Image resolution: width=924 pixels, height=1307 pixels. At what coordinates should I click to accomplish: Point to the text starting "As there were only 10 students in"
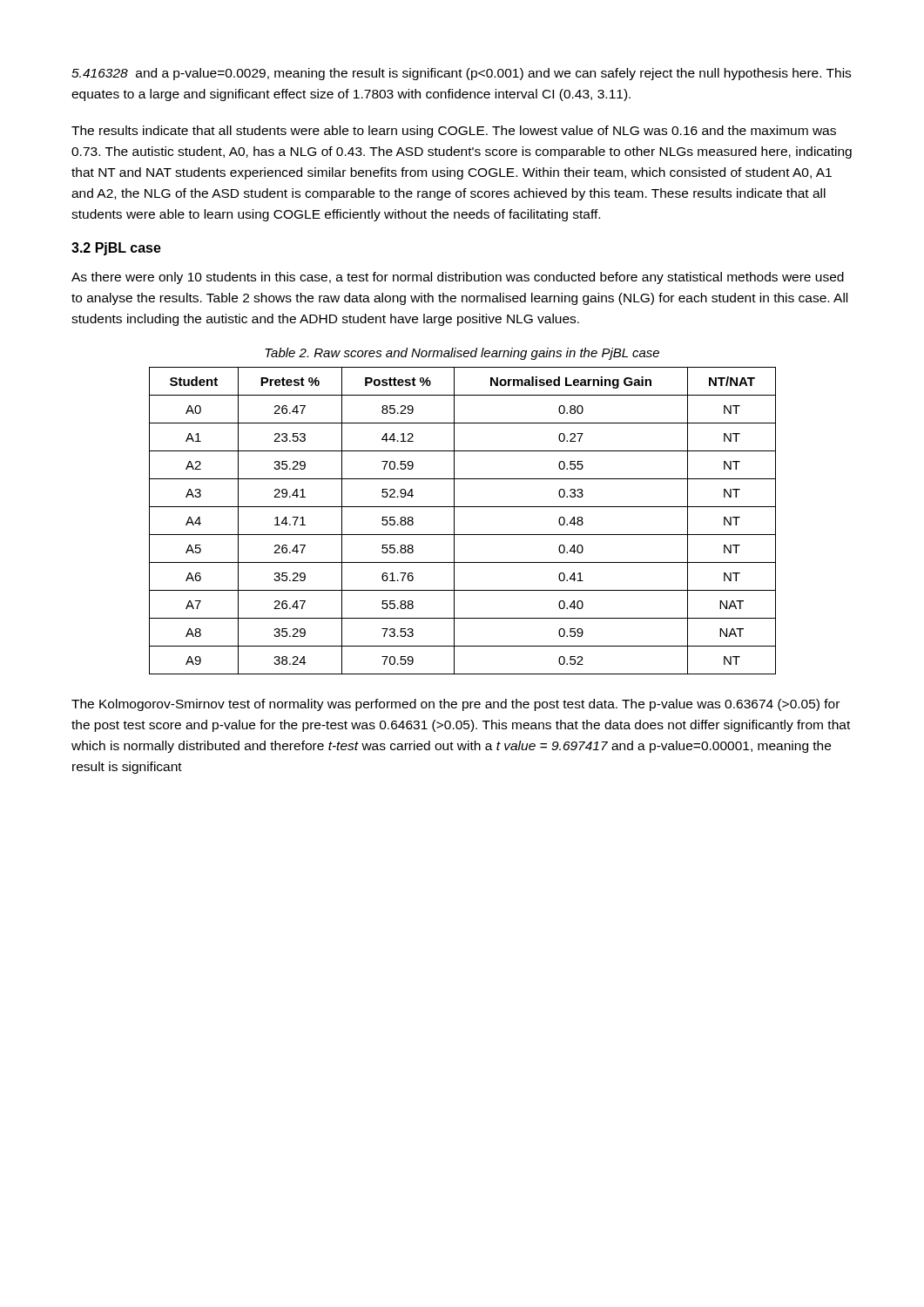pyautogui.click(x=460, y=298)
